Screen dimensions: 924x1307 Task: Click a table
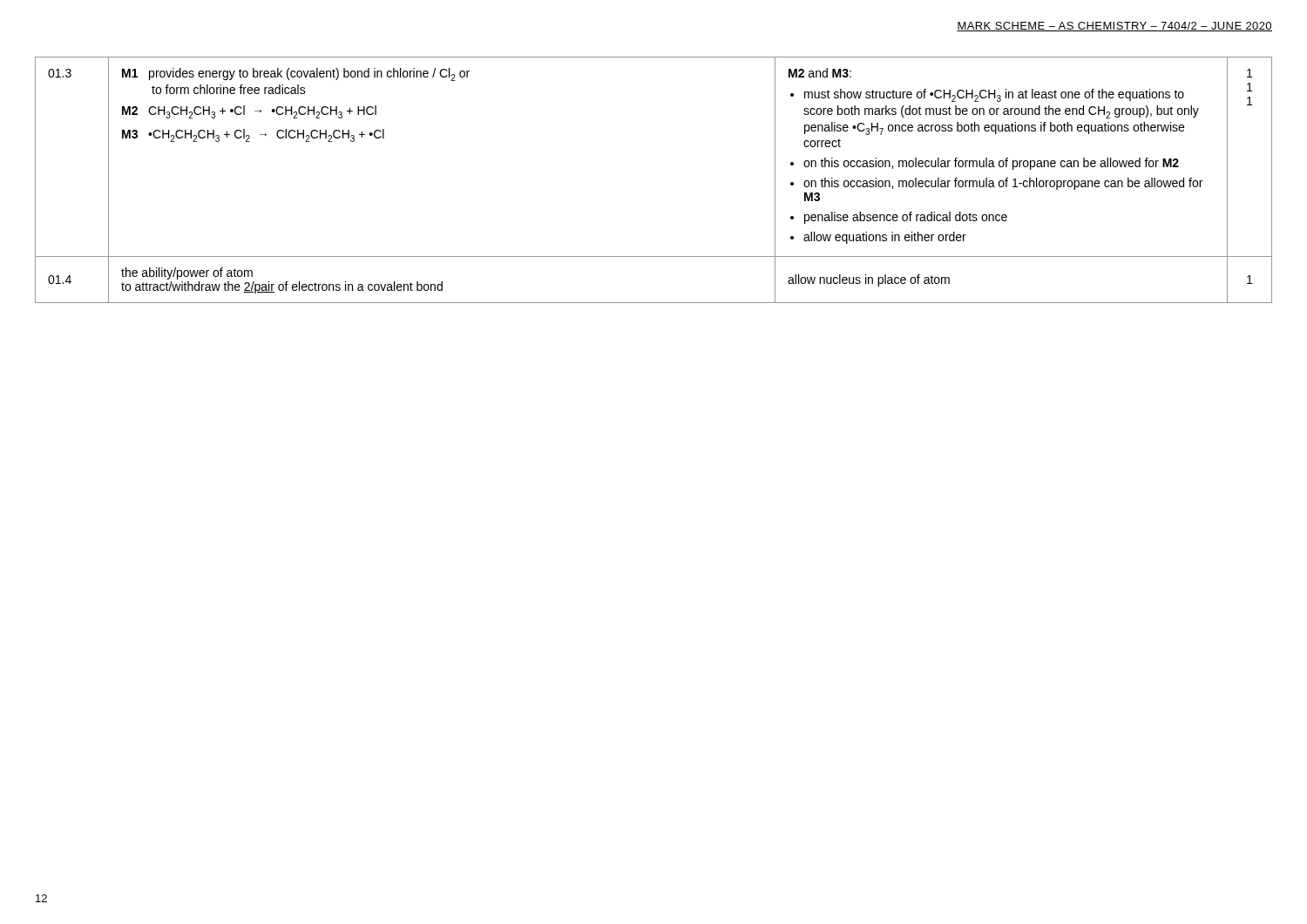pyautogui.click(x=654, y=180)
